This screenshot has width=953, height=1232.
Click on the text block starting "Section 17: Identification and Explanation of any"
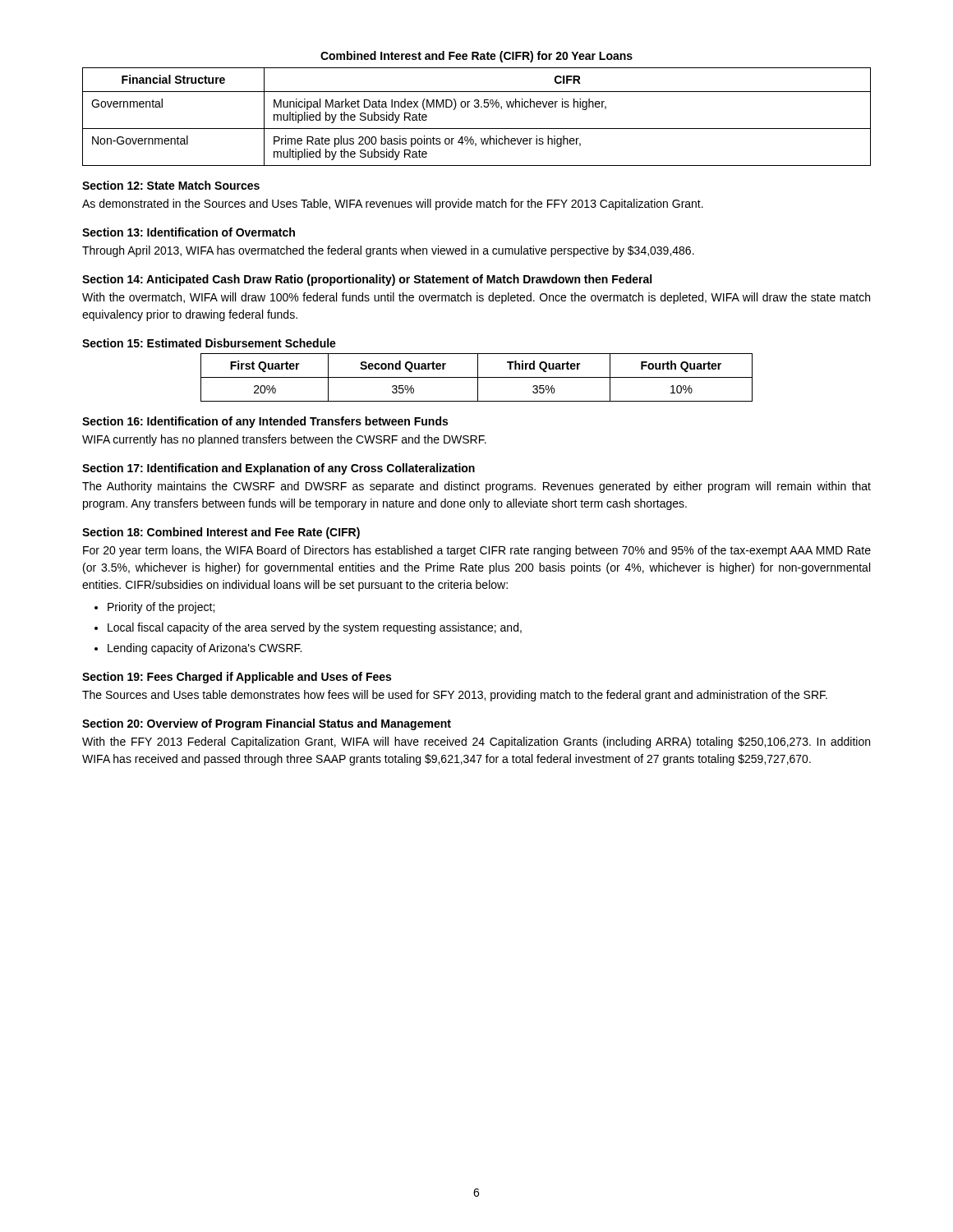[279, 468]
